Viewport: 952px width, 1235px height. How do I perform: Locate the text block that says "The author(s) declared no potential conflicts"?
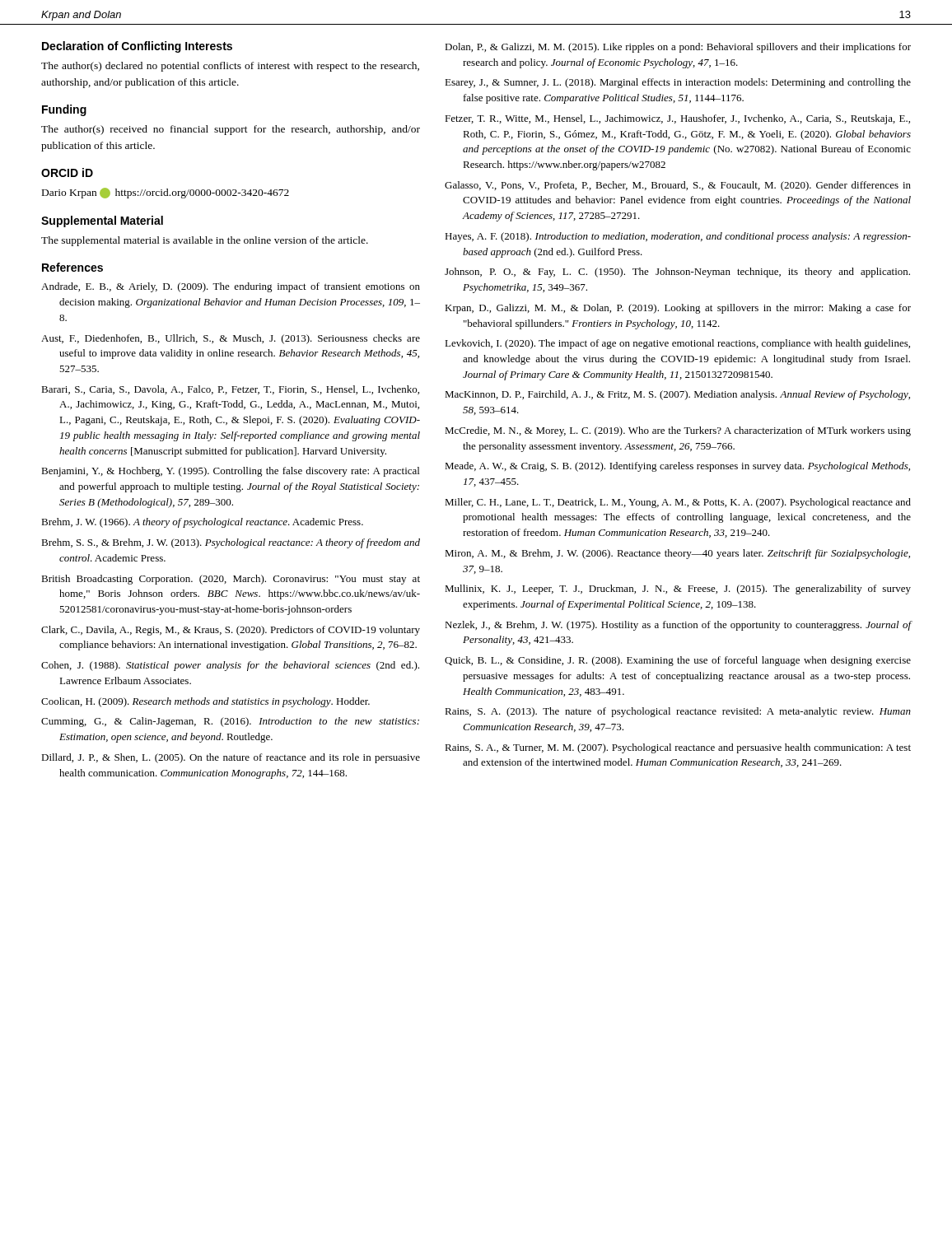[231, 73]
